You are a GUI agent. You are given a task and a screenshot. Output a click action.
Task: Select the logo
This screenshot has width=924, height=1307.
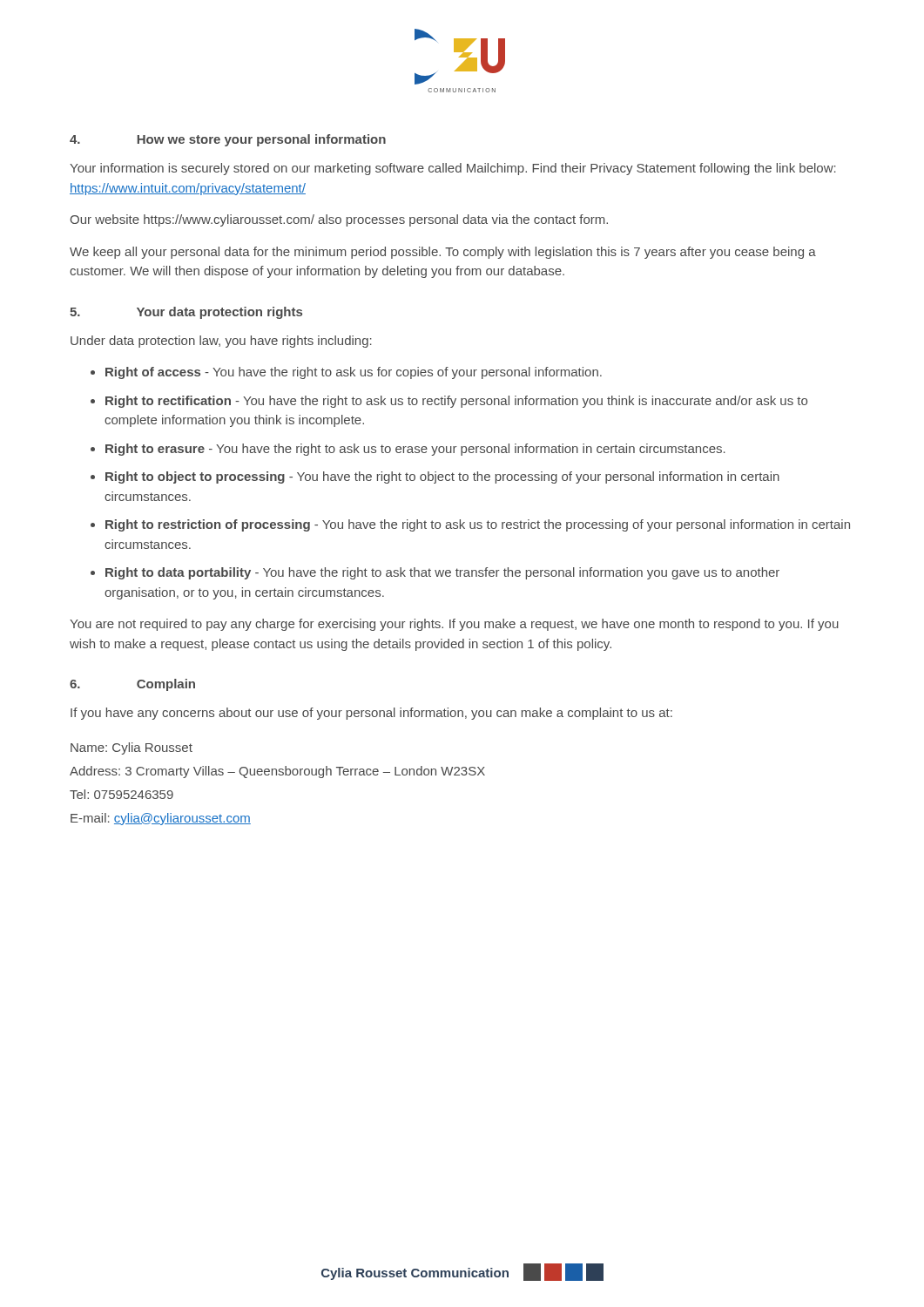pyautogui.click(x=462, y=67)
